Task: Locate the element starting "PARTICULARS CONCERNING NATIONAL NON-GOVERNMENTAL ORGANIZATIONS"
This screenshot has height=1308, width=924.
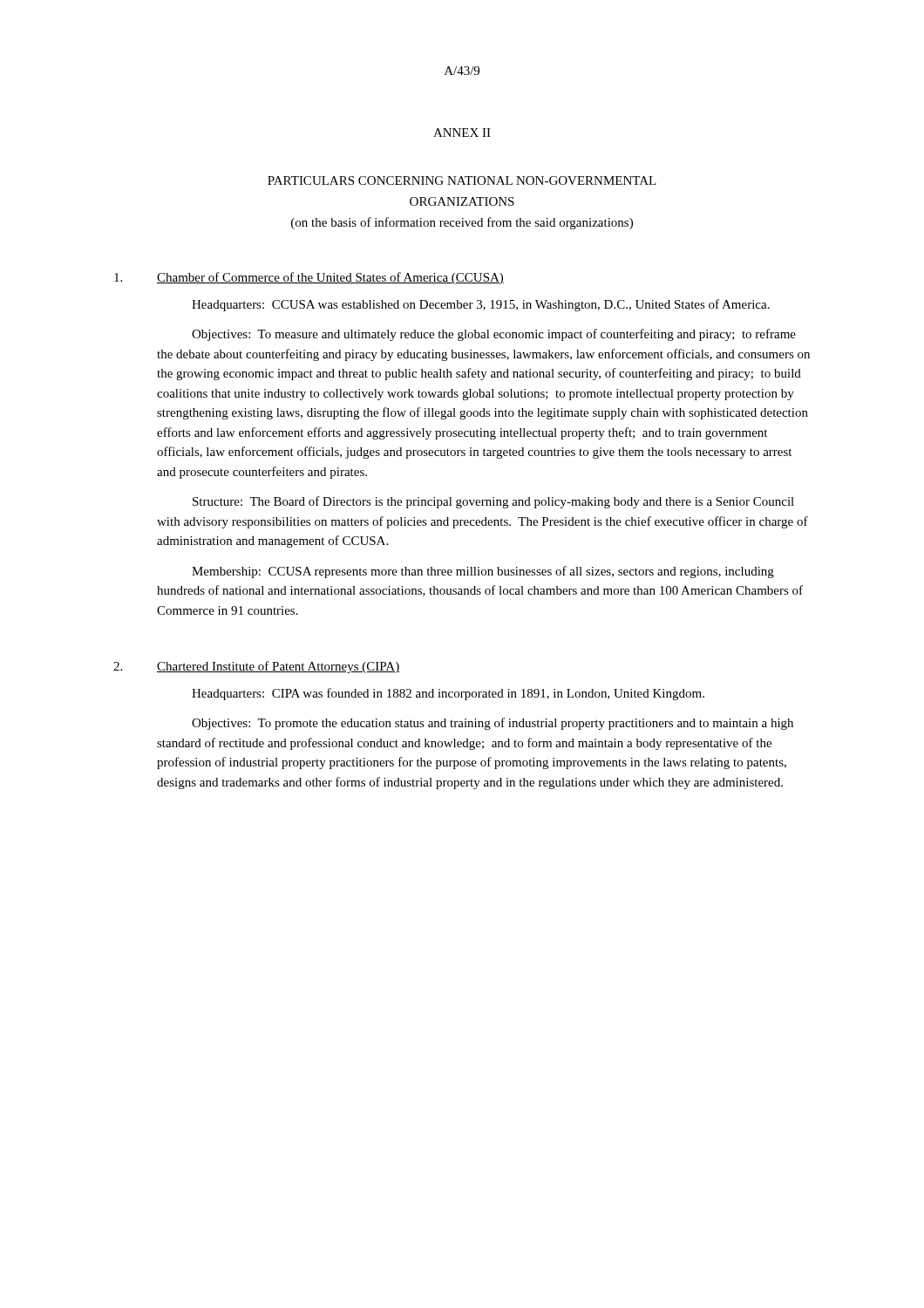Action: point(462,201)
